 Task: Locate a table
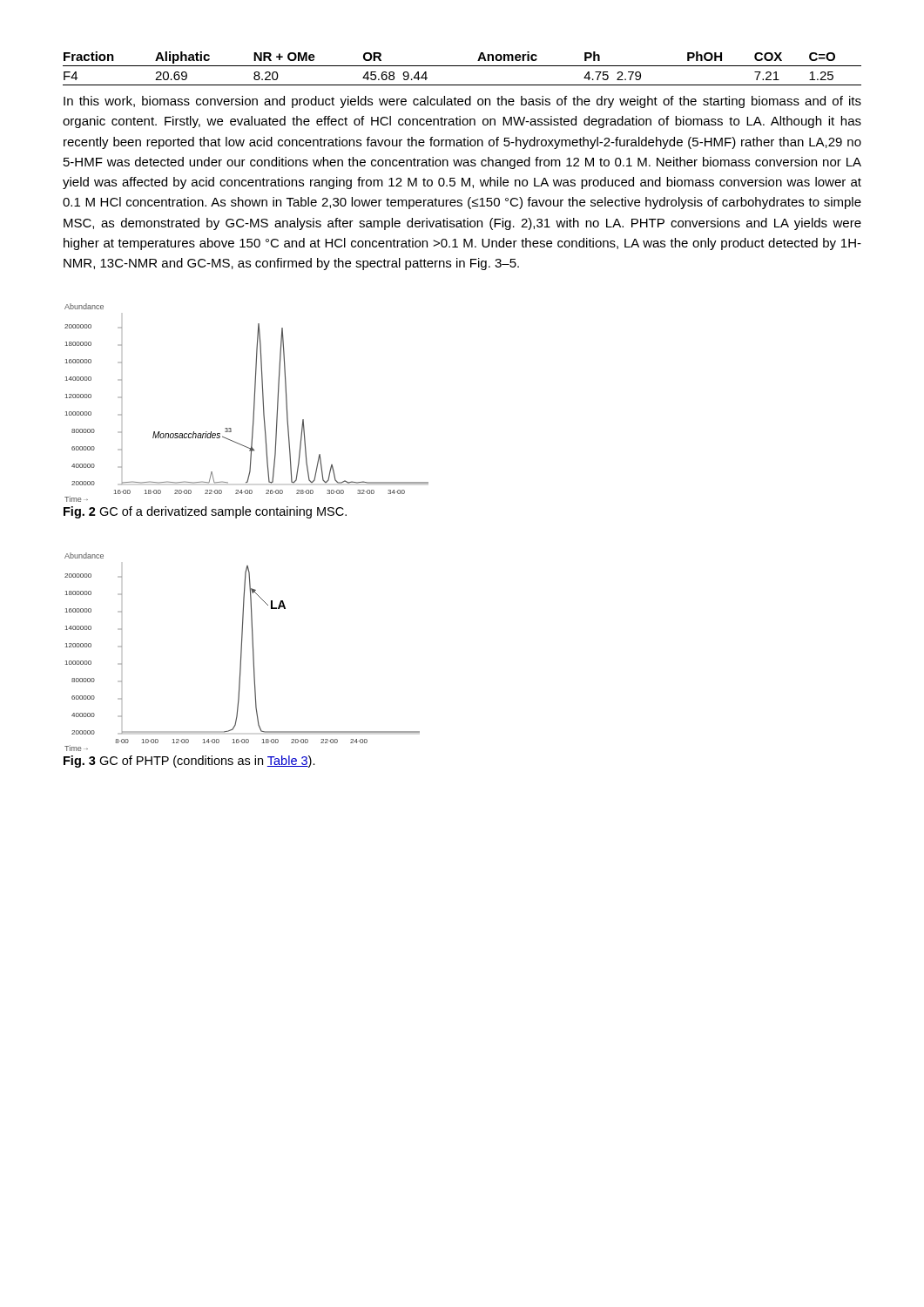[462, 66]
